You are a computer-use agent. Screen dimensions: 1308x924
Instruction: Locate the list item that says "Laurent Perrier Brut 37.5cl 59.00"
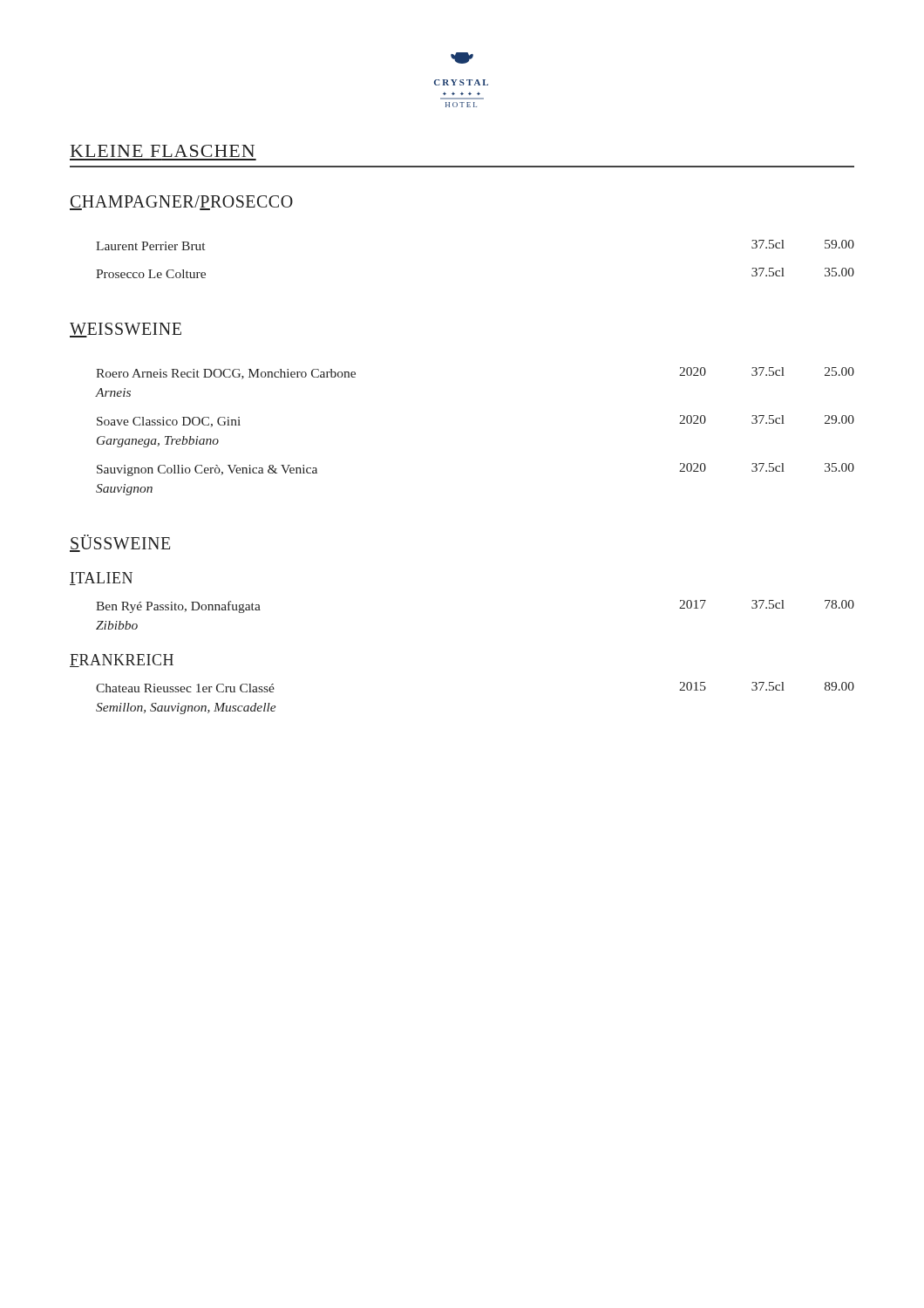pyautogui.click(x=151, y=245)
